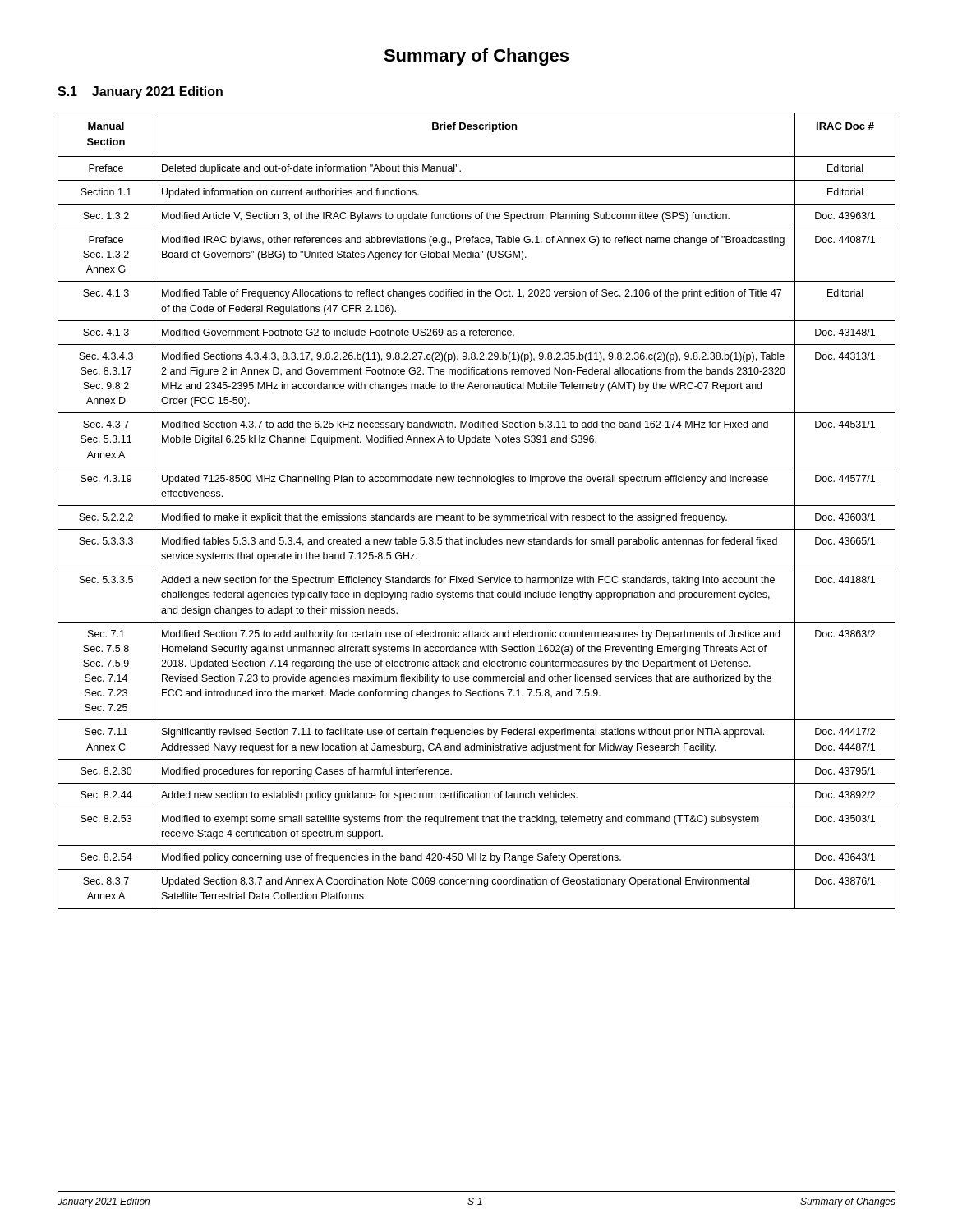Locate the title containing "Summary of Changes"
The image size is (953, 1232).
click(476, 55)
